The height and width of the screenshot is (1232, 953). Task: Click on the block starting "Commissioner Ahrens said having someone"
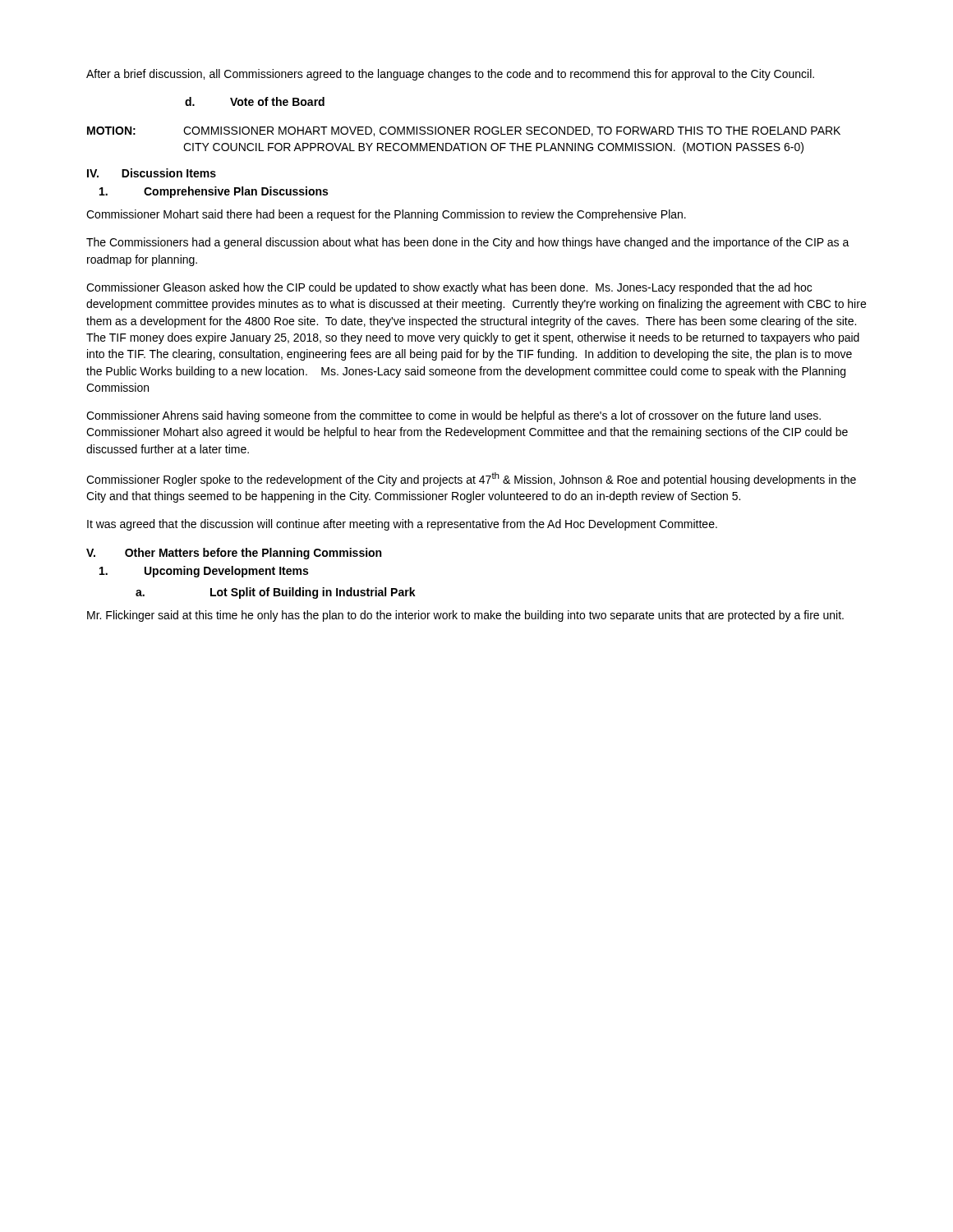click(467, 432)
